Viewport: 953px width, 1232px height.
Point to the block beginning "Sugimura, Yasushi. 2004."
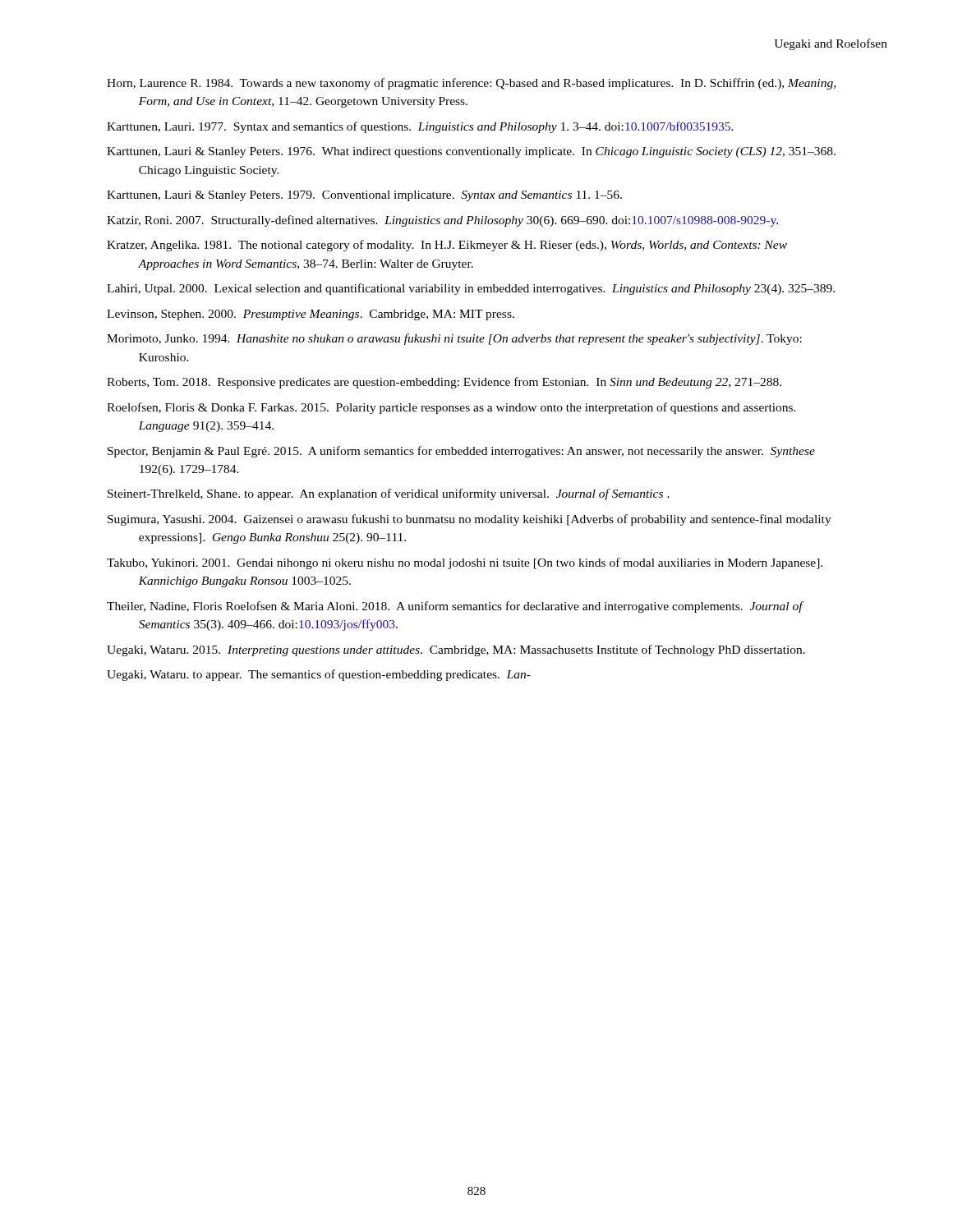click(469, 528)
